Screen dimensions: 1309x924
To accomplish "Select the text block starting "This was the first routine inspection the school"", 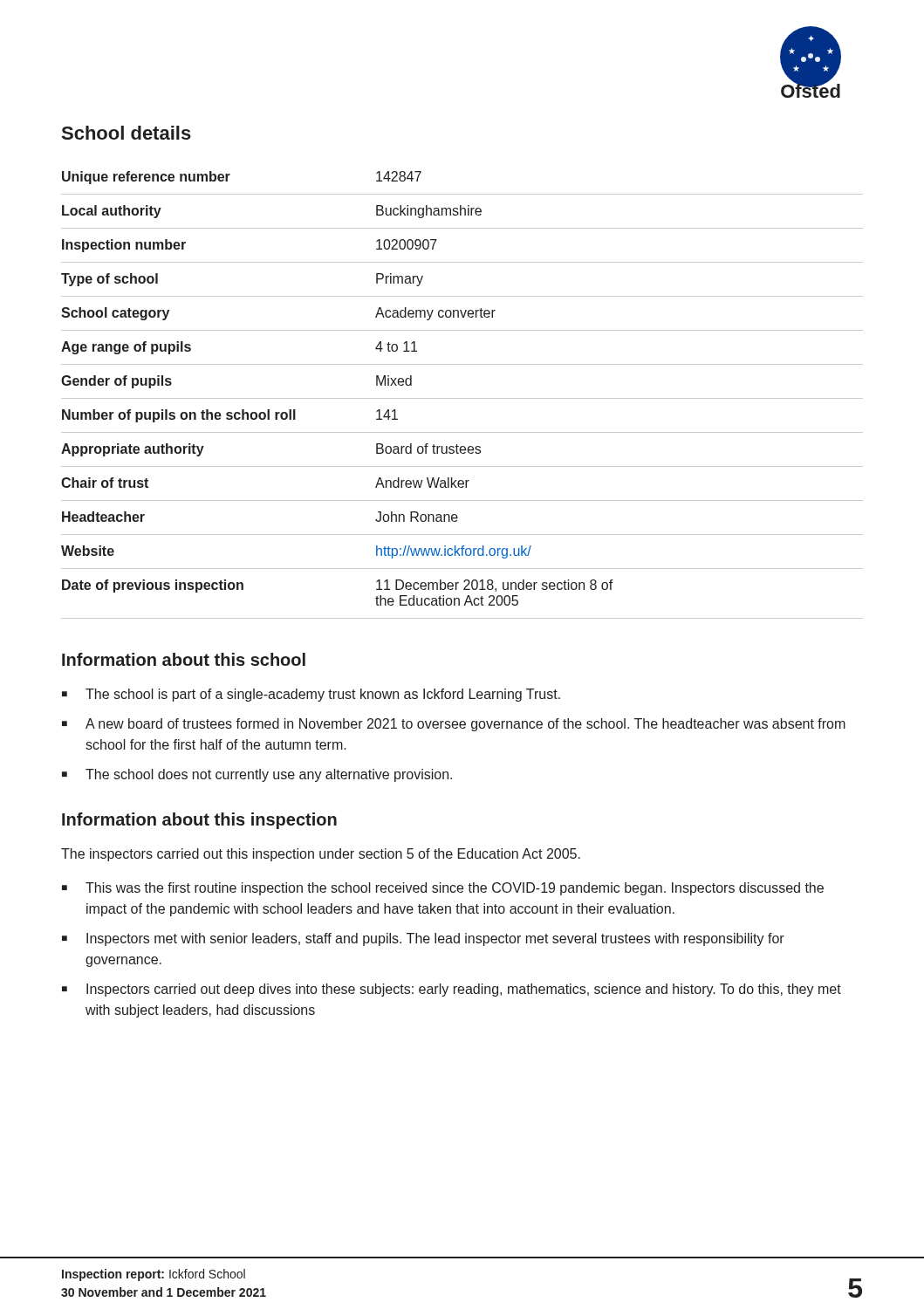I will (x=462, y=899).
